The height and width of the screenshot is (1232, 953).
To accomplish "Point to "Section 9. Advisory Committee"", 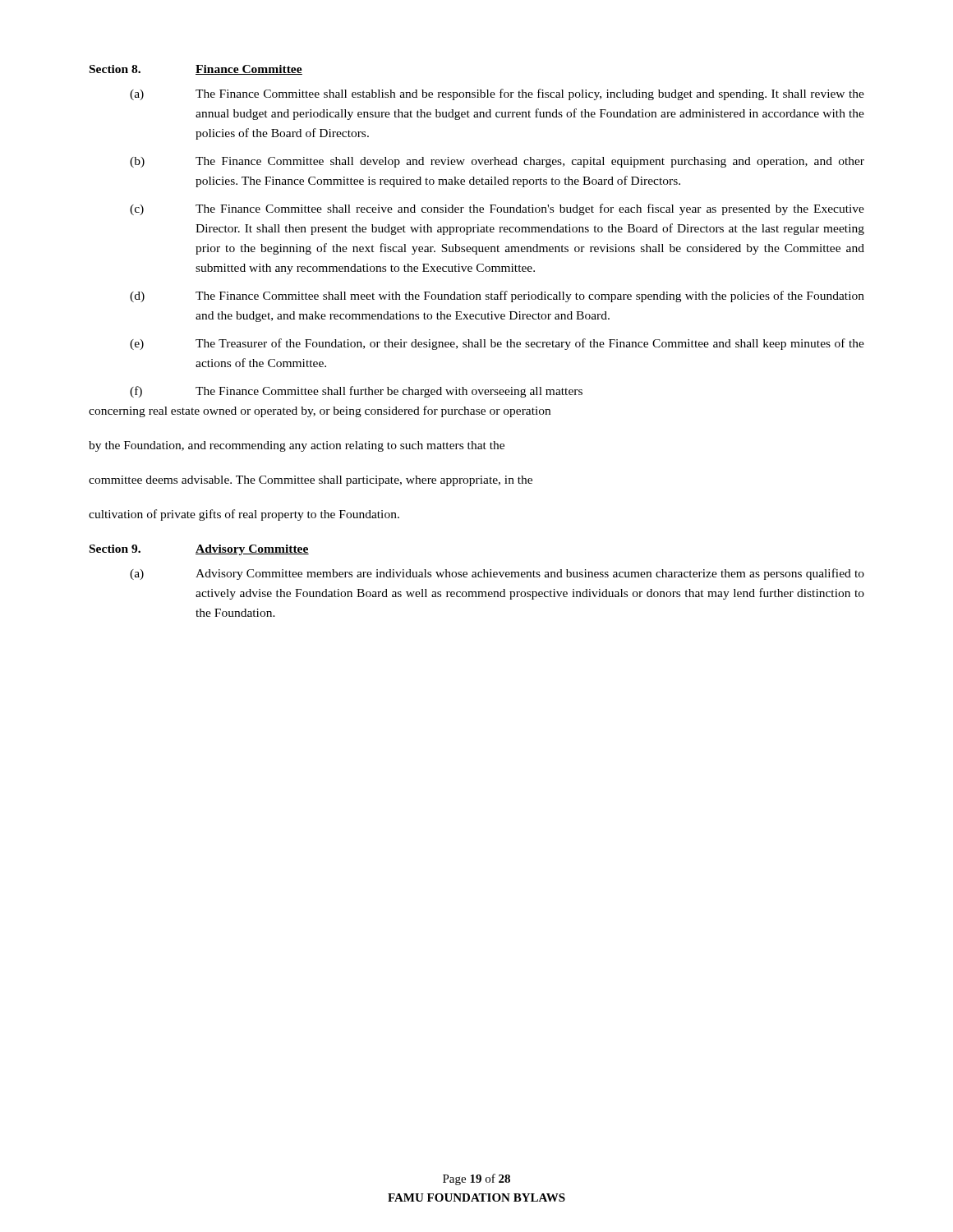I will pyautogui.click(x=199, y=549).
